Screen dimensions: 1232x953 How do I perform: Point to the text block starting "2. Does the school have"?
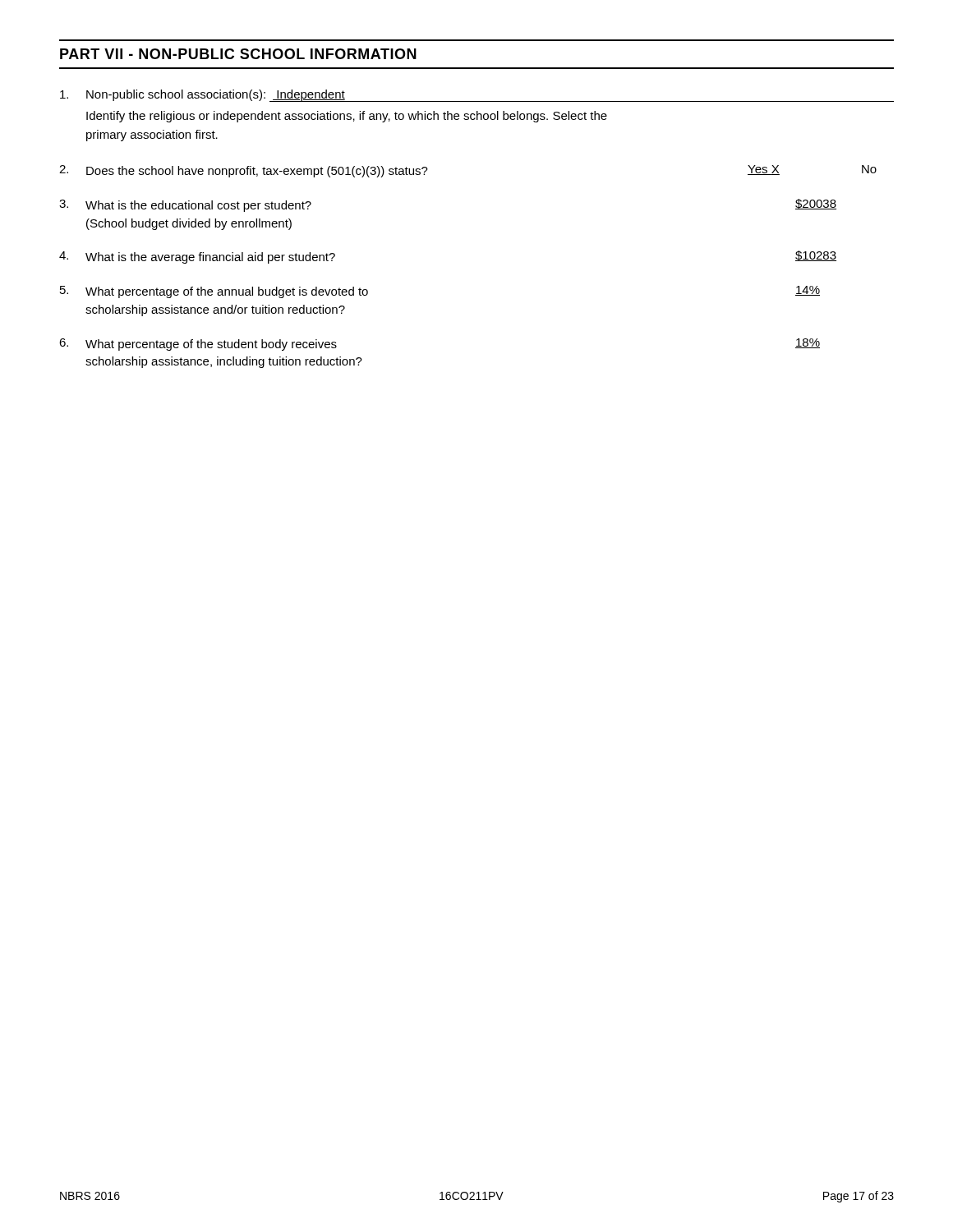click(x=253, y=171)
